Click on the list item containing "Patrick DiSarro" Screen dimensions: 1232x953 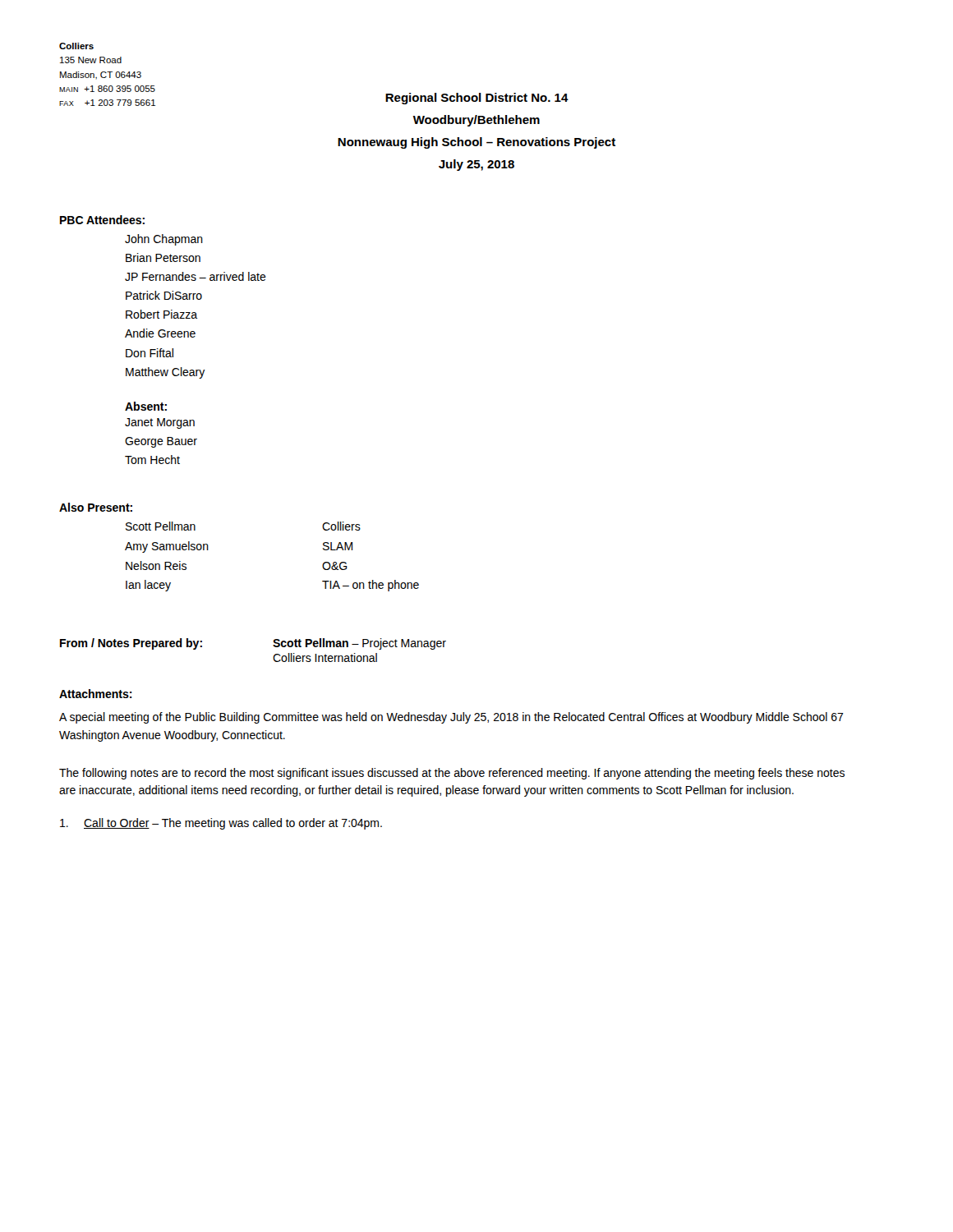coord(164,296)
